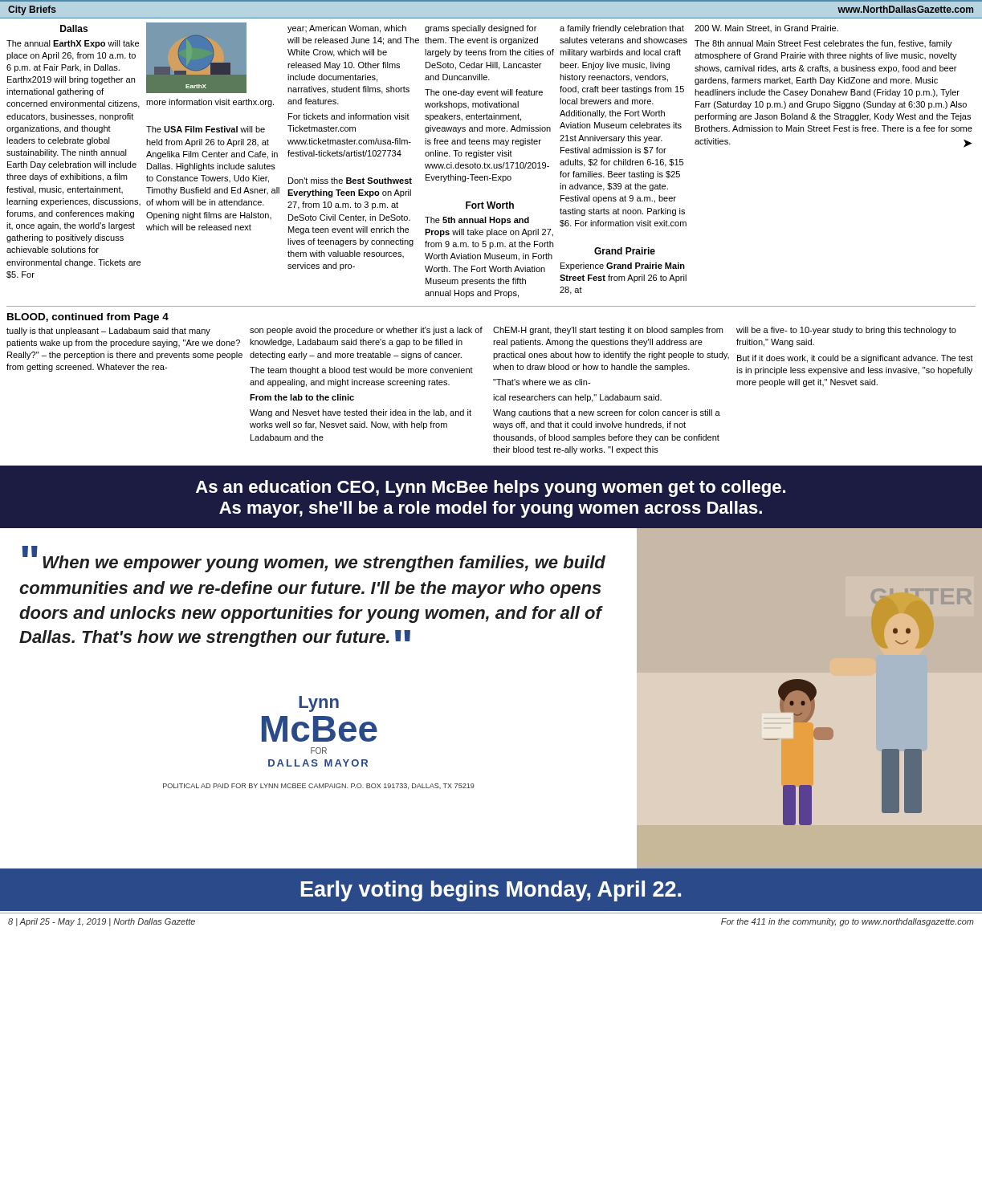Point to the text block starting "BLOOD, continued from Page 4 tually is"

click(125, 342)
